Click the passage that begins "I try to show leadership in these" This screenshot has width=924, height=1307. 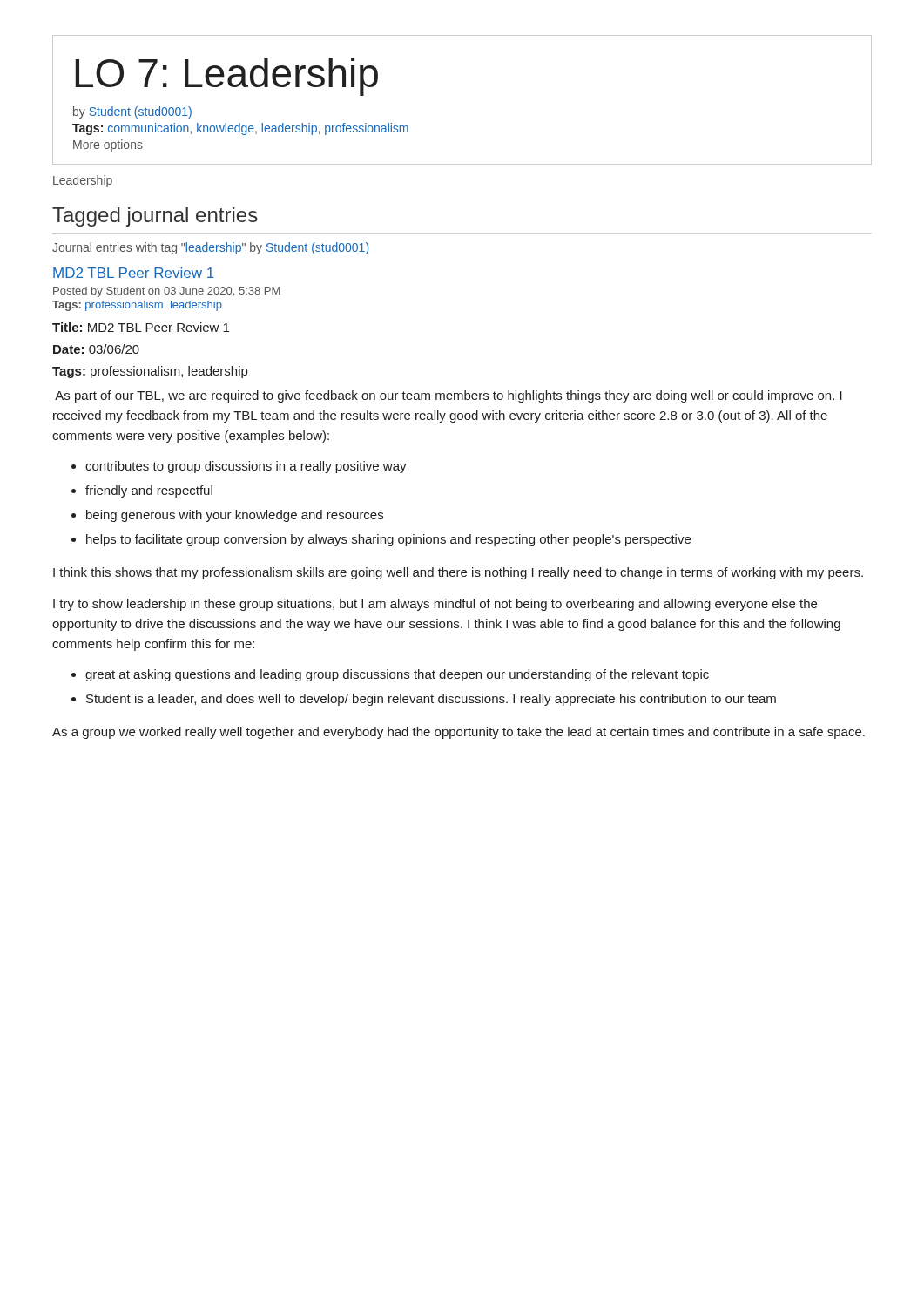[447, 623]
